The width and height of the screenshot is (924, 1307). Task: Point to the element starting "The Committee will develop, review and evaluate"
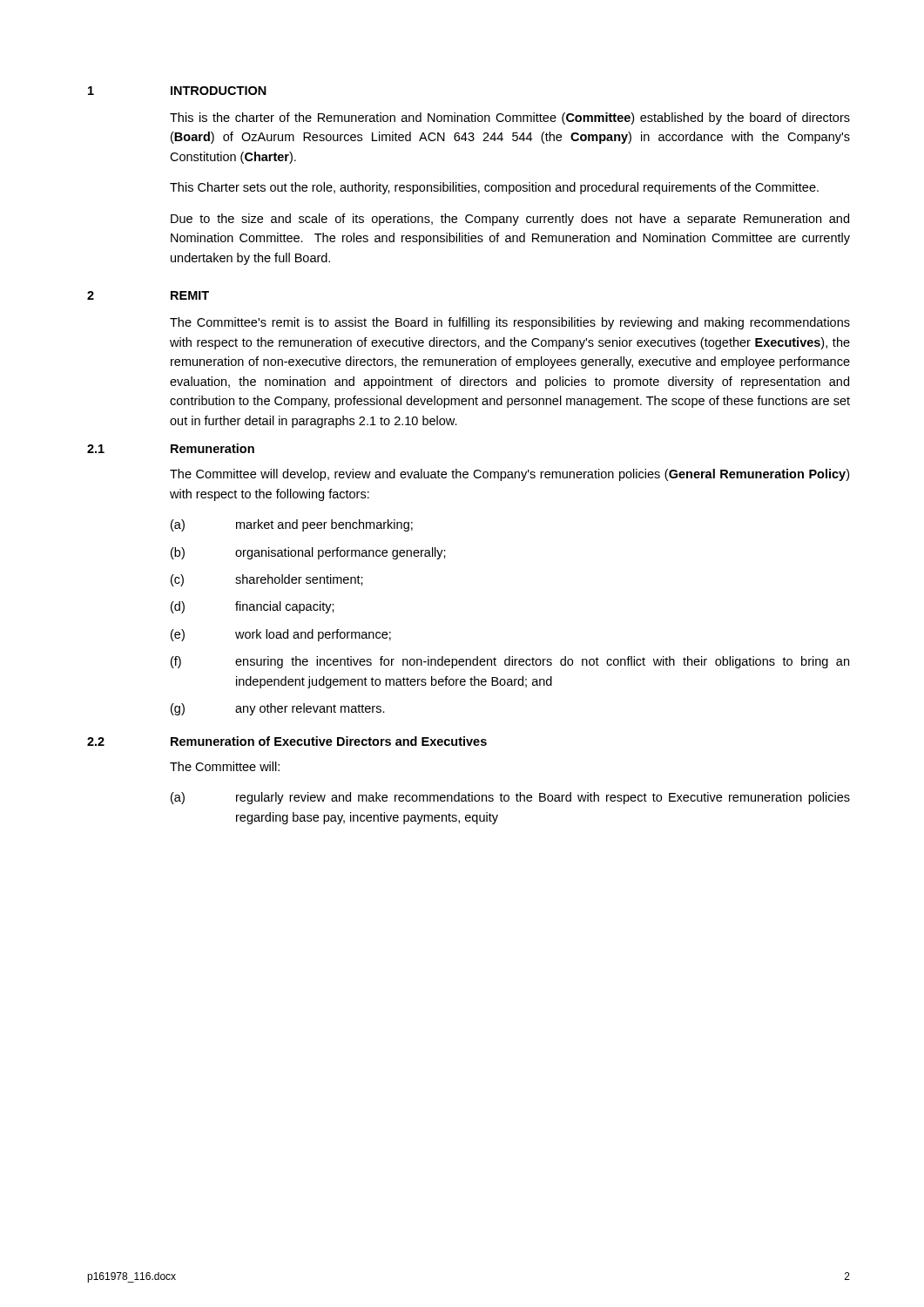click(510, 484)
